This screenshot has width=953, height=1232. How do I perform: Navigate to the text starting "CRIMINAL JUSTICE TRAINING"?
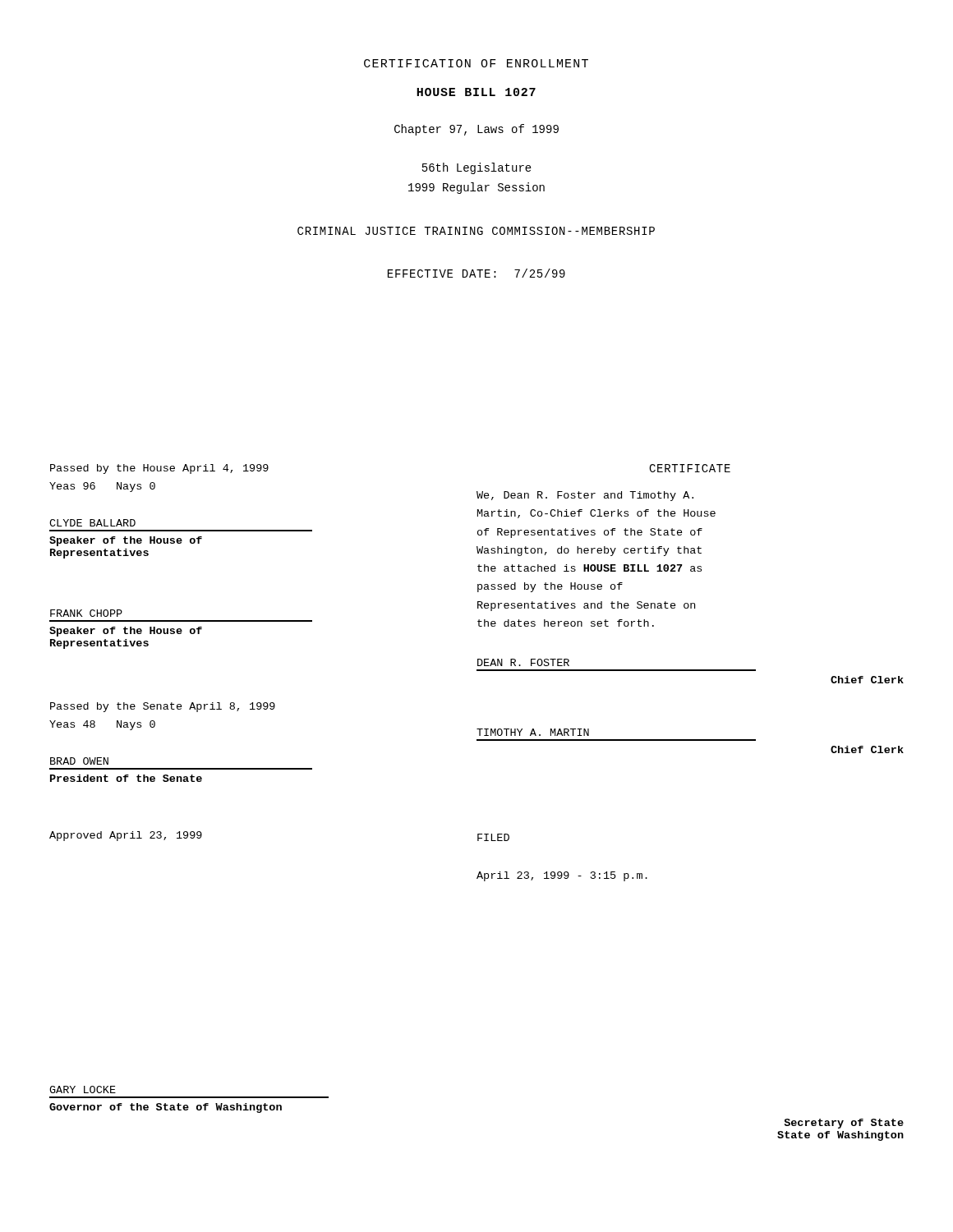click(476, 231)
